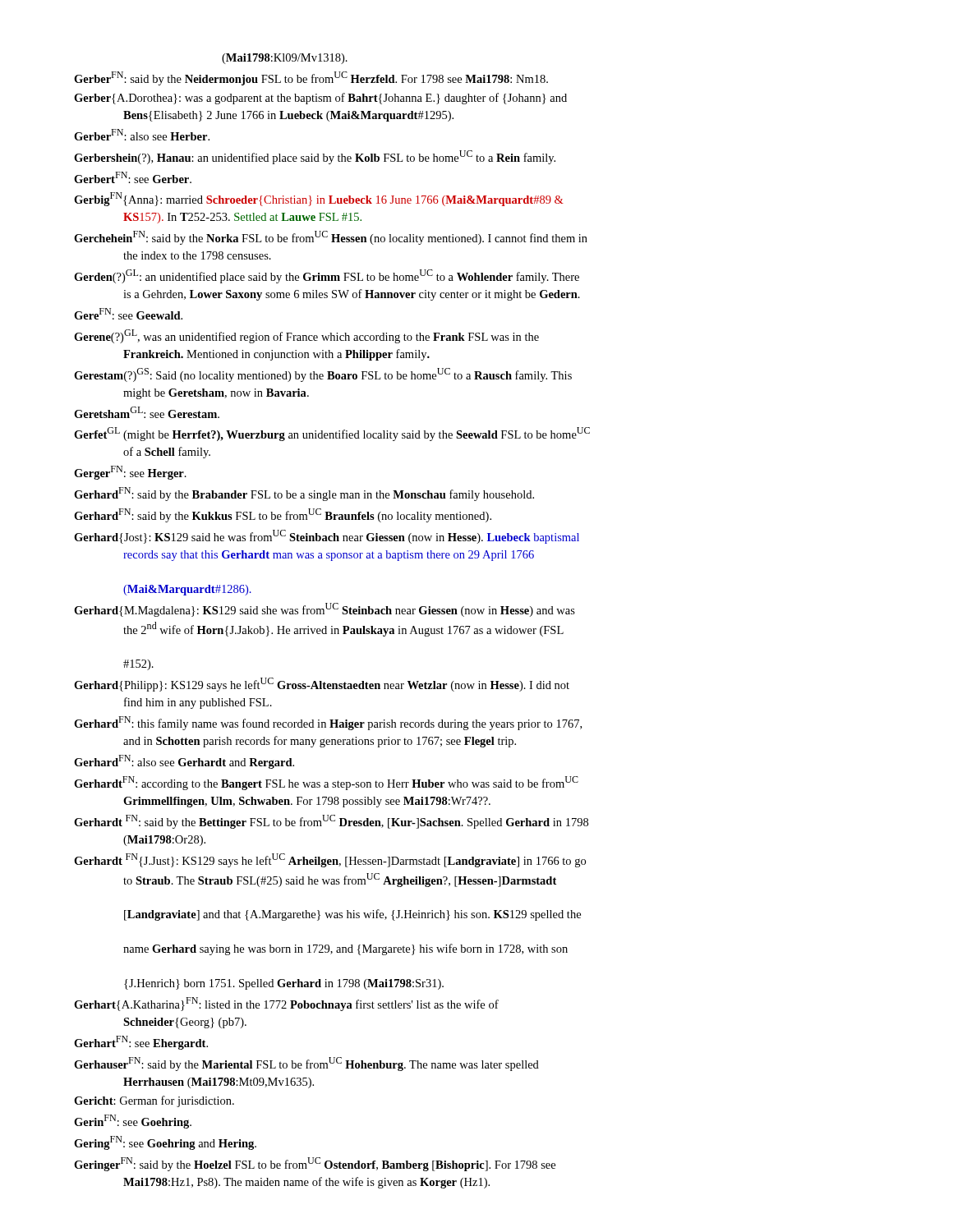
Task: Locate the list item with the text "GeringerFN: said by"
Action: tap(476, 1173)
